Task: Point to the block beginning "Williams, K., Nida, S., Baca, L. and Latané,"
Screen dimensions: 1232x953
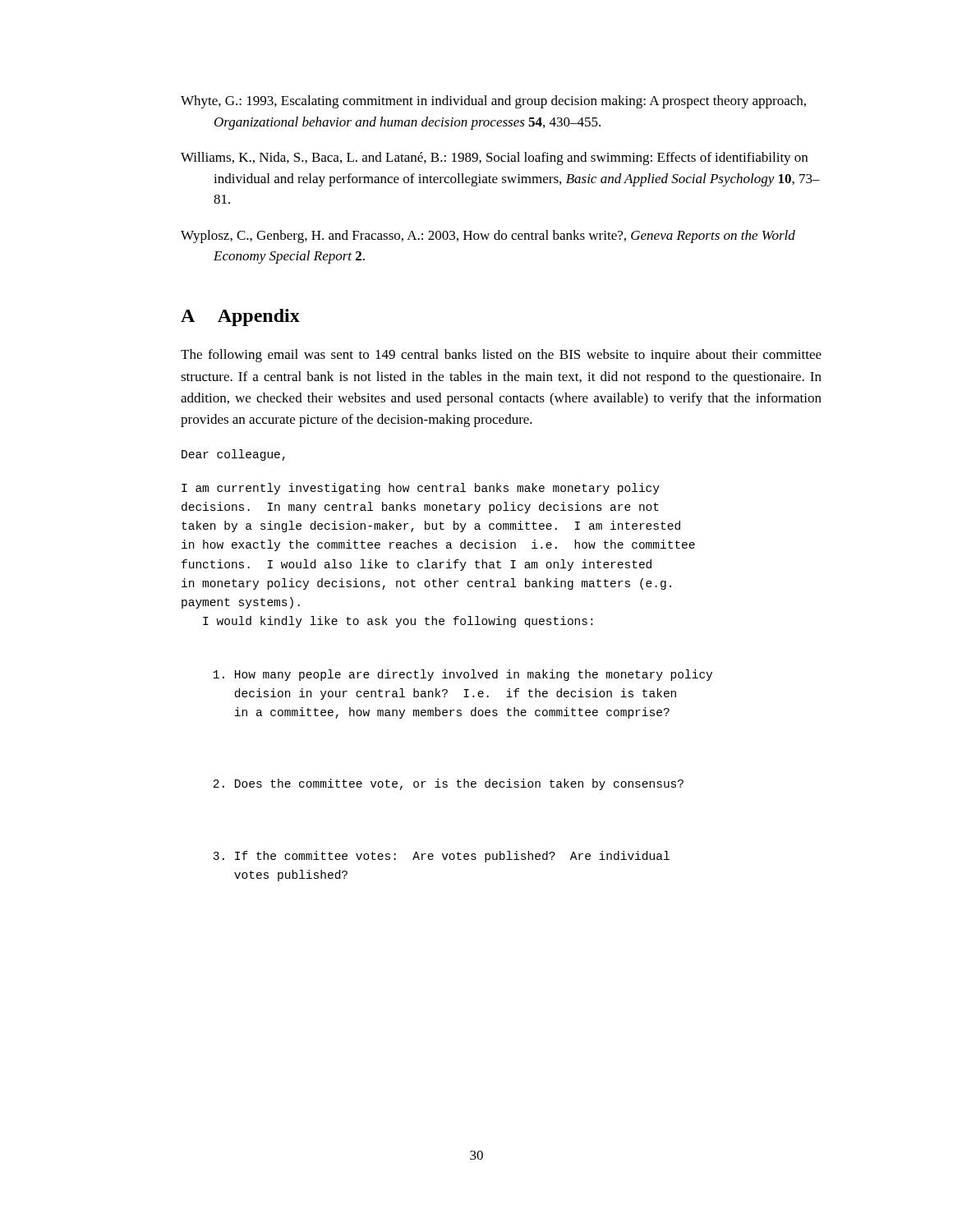Action: point(500,178)
